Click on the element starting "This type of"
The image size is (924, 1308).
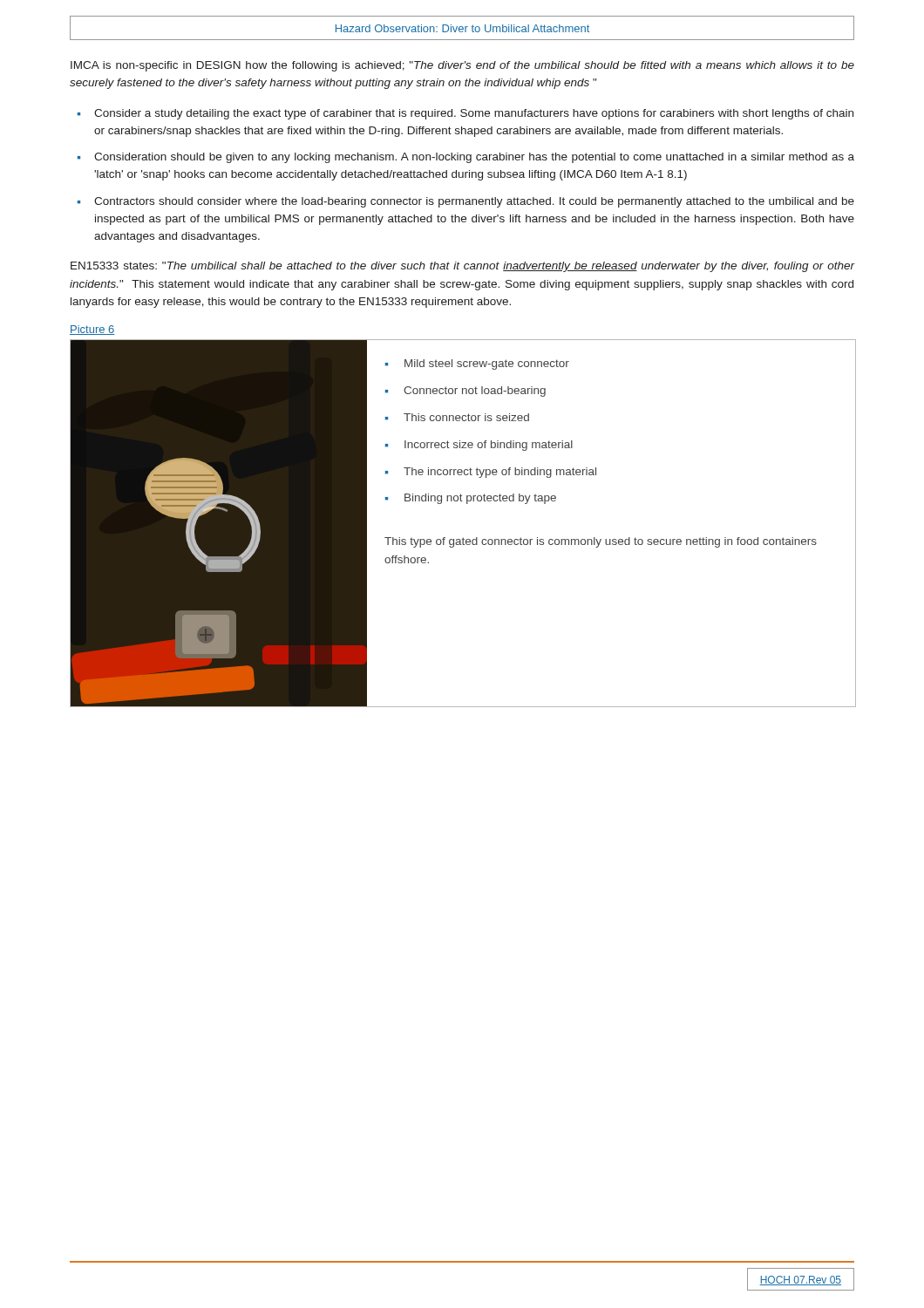601,550
